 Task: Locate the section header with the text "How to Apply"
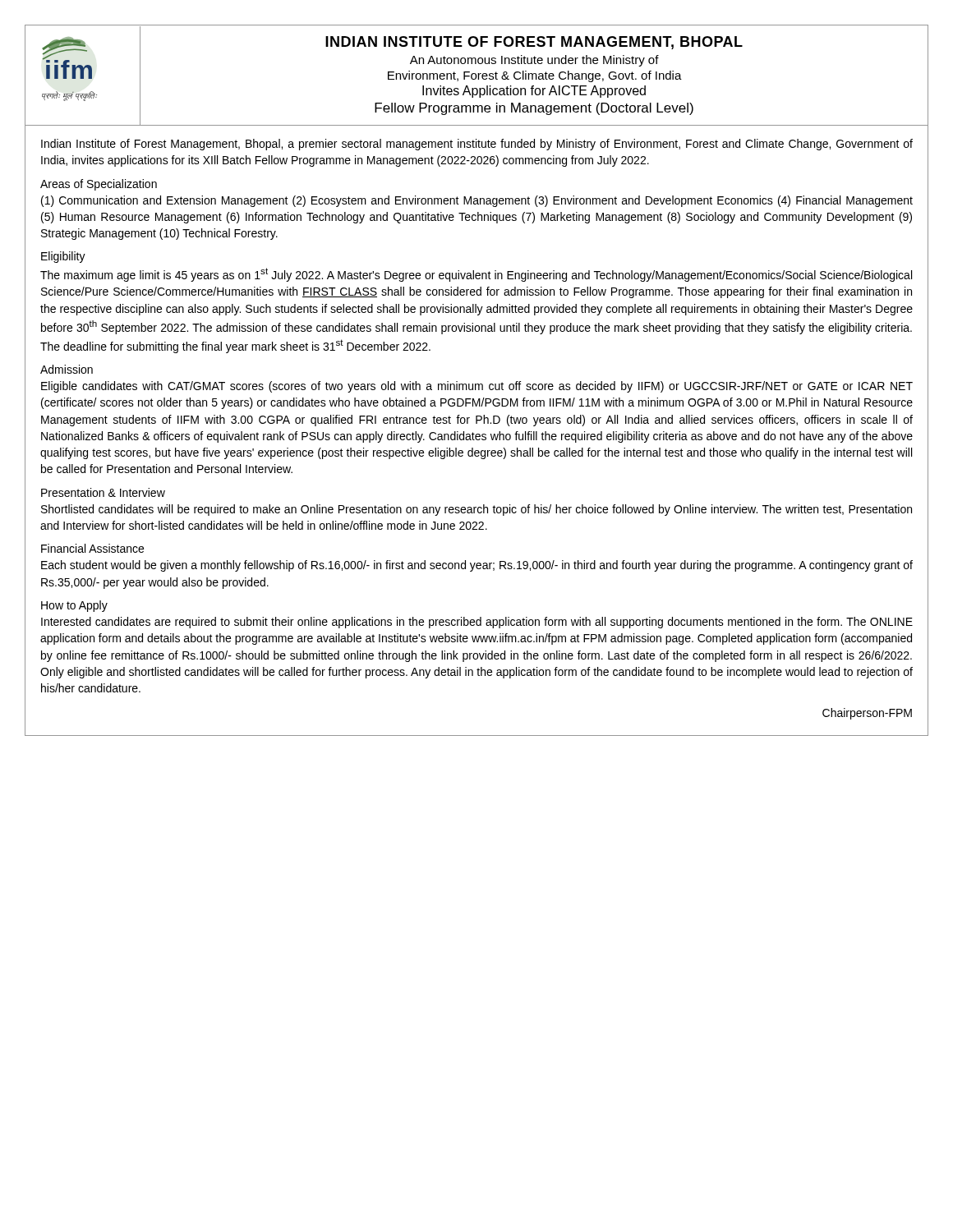(x=74, y=605)
